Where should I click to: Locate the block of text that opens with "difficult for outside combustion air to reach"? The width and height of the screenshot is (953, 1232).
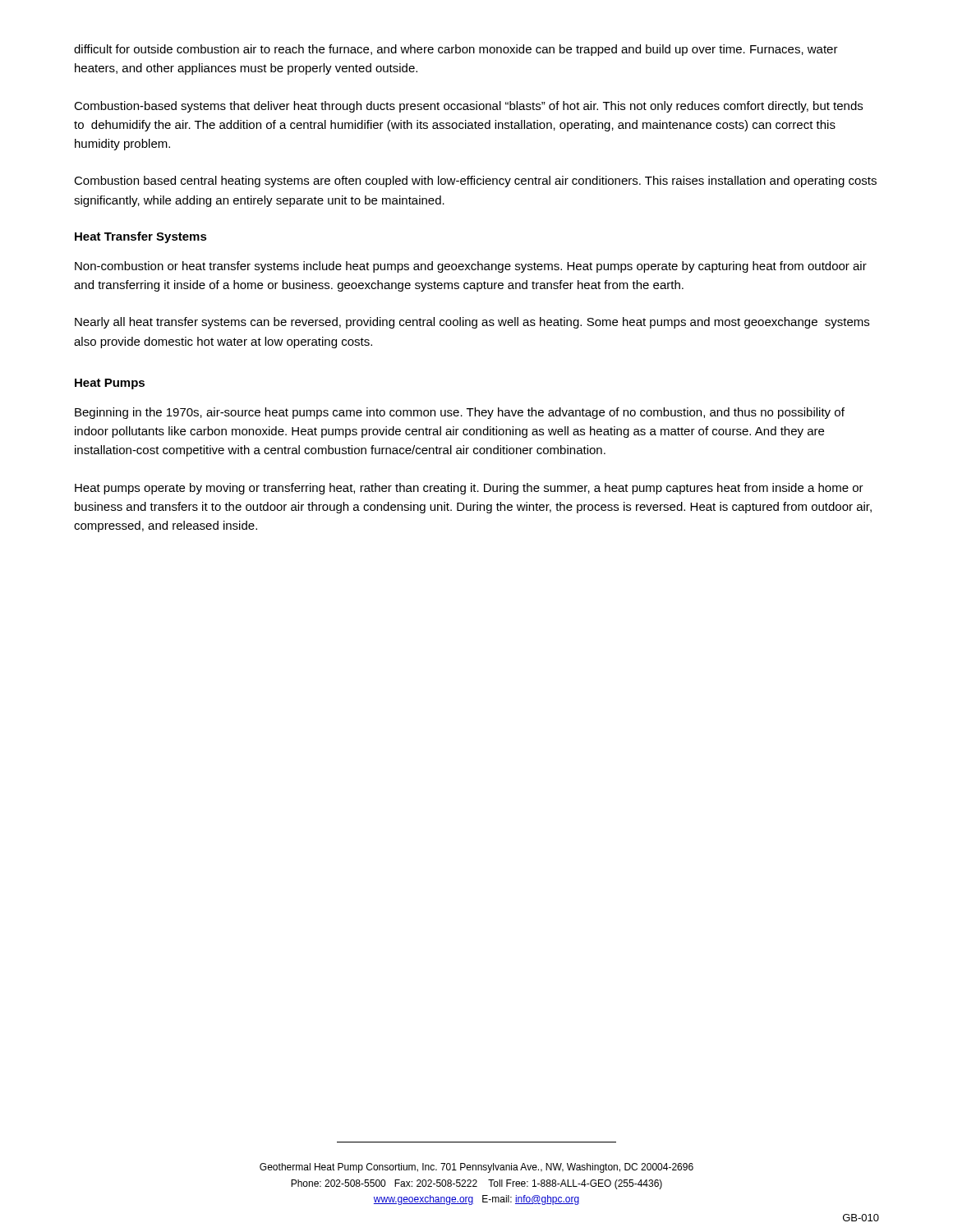pos(456,58)
